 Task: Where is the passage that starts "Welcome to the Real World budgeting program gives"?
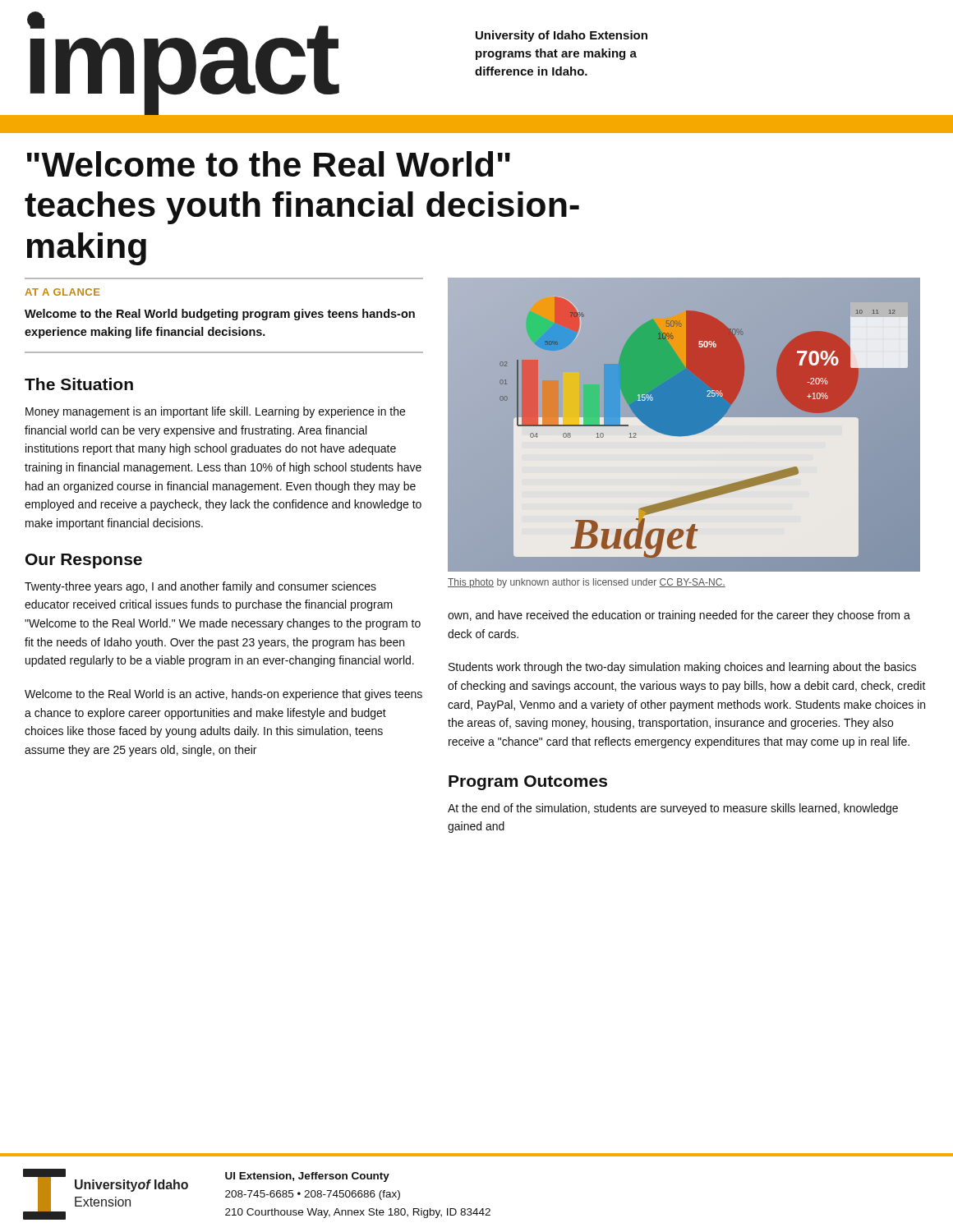pos(220,323)
